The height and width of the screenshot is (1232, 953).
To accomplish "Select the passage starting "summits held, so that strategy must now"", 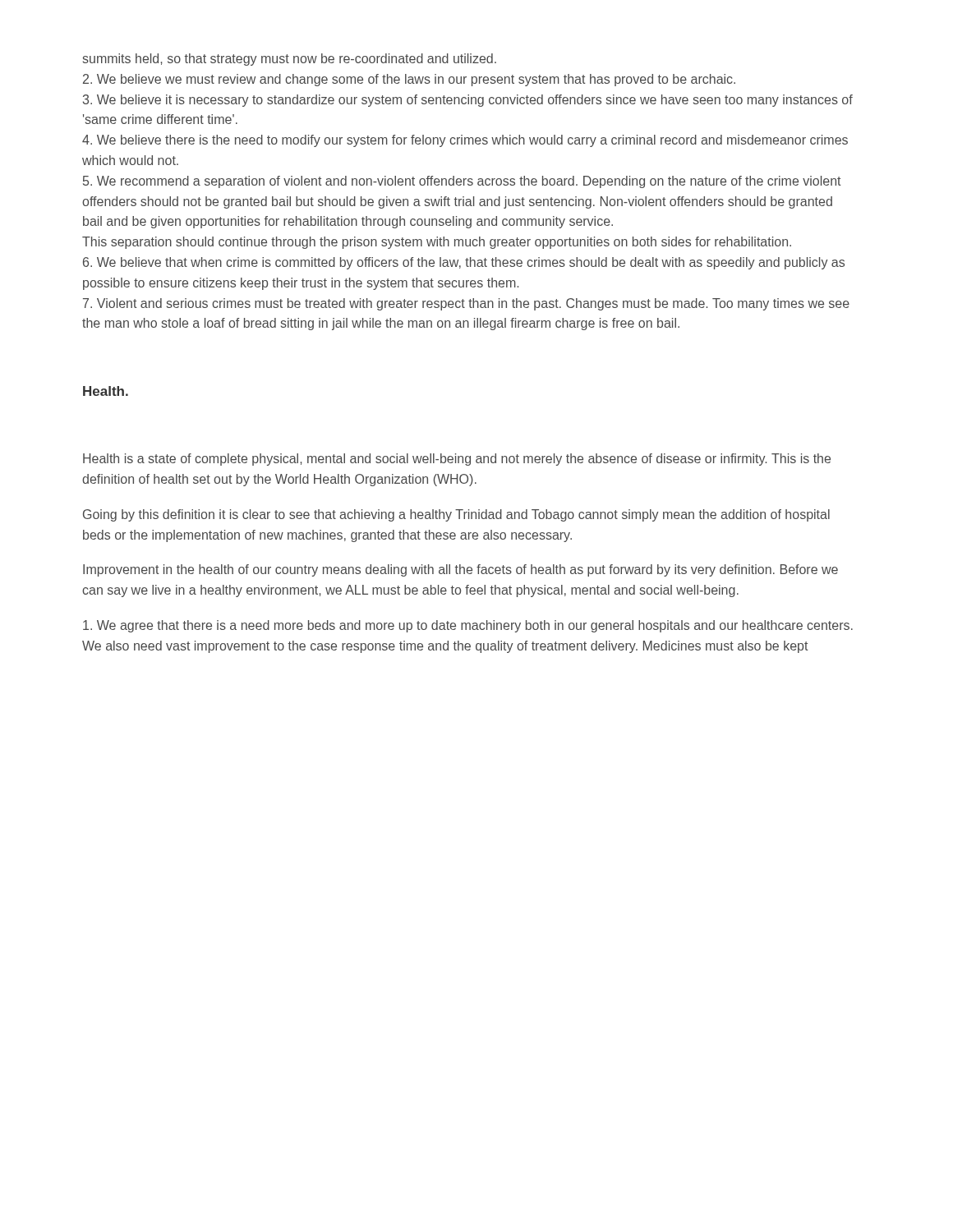I will pyautogui.click(x=290, y=59).
